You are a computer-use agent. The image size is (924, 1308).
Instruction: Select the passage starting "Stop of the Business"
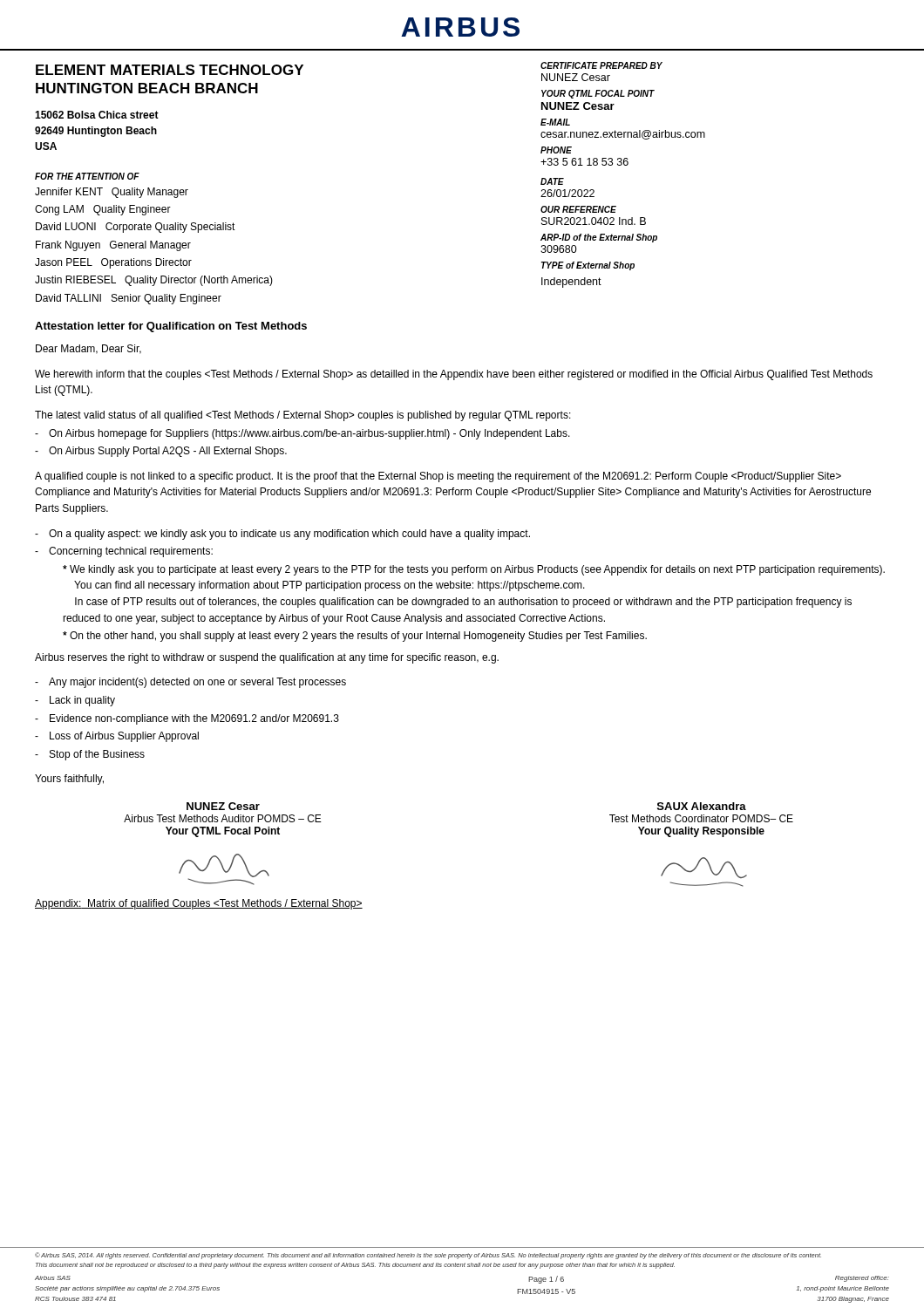[x=97, y=754]
